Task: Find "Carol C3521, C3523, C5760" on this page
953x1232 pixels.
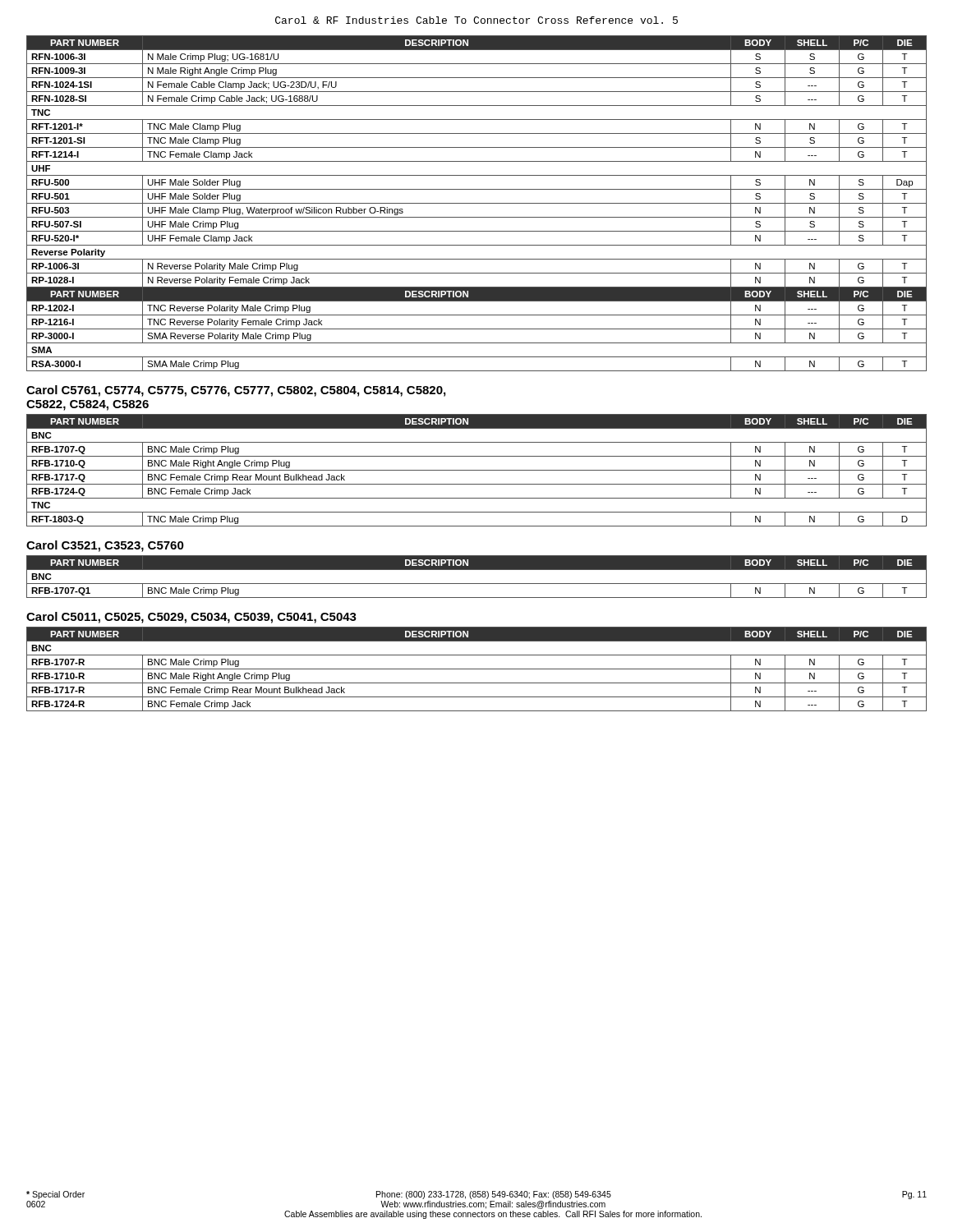Action: click(x=105, y=545)
